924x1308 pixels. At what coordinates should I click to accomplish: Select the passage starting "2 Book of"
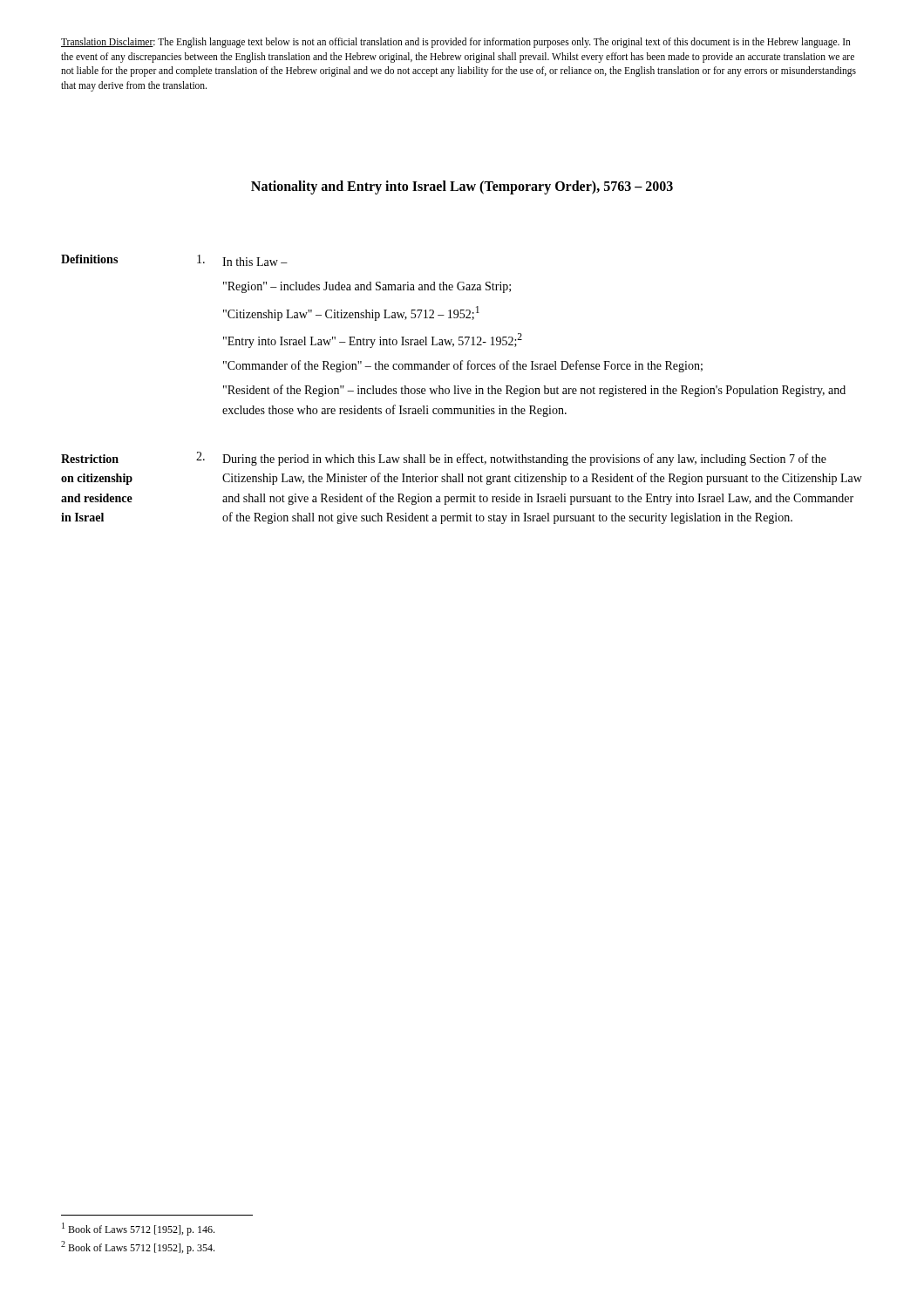[138, 1247]
